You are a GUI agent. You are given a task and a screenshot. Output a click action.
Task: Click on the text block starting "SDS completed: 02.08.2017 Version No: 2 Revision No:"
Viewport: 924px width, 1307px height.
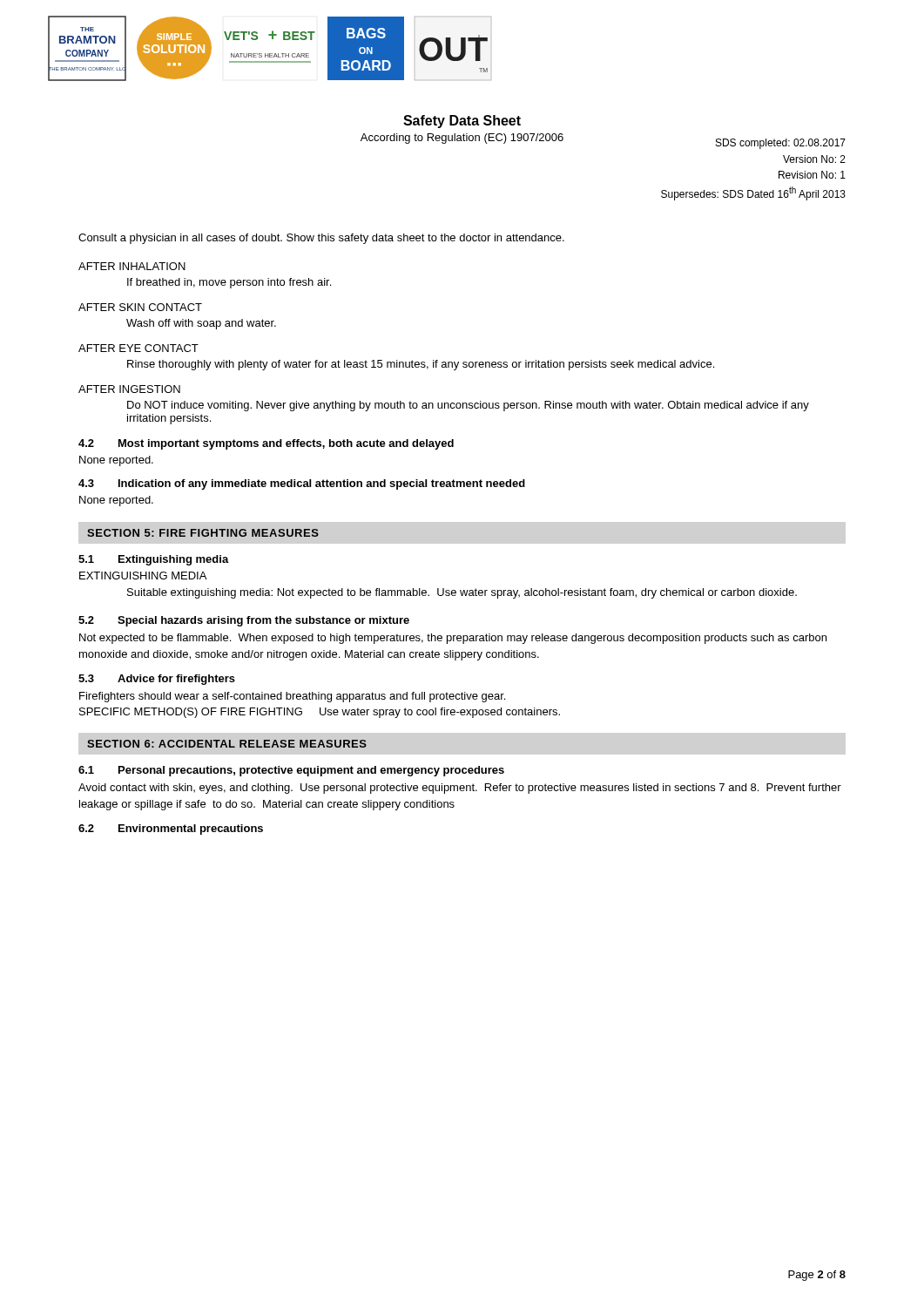[x=781, y=144]
